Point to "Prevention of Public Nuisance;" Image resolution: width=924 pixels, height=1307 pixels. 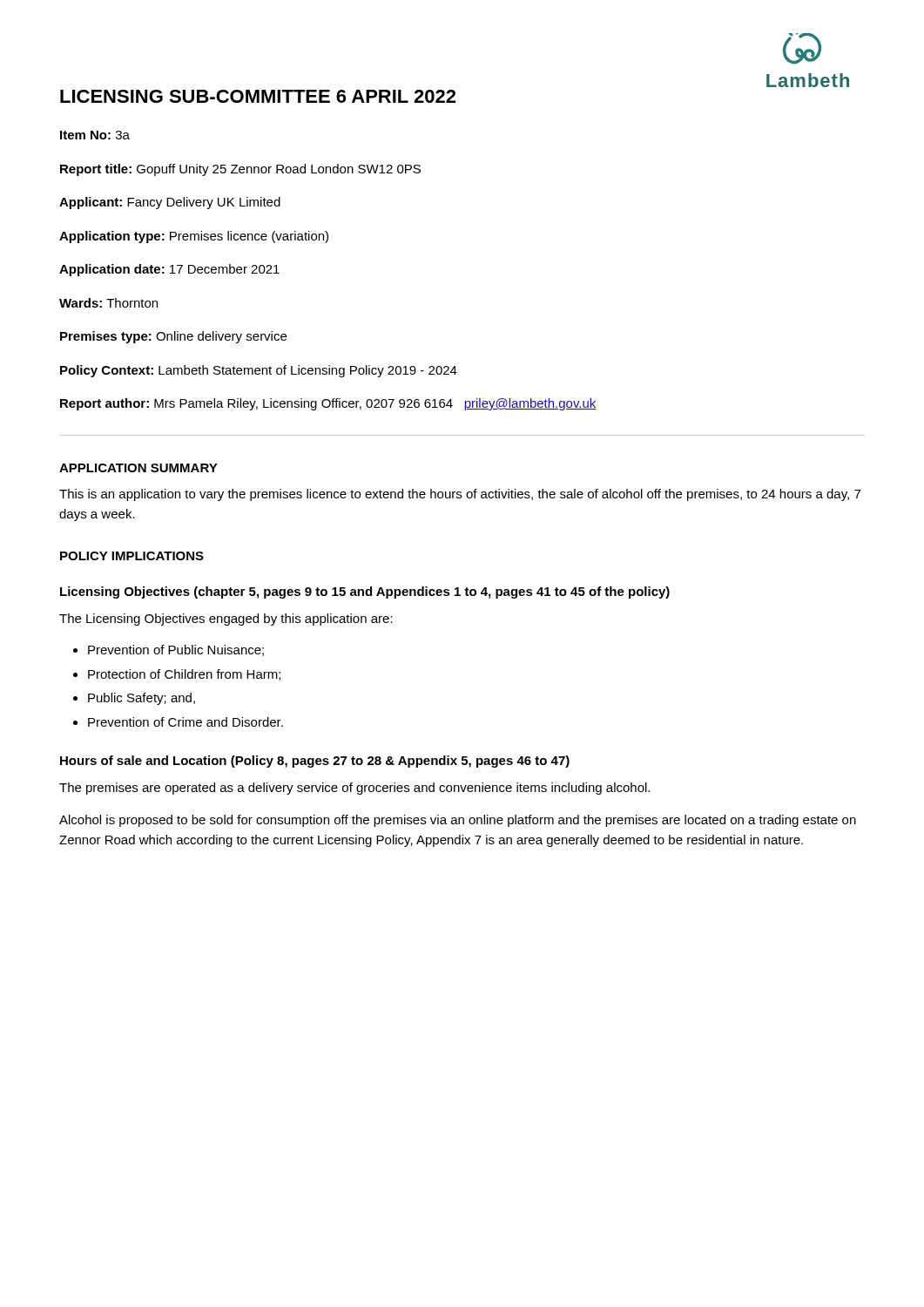point(176,650)
